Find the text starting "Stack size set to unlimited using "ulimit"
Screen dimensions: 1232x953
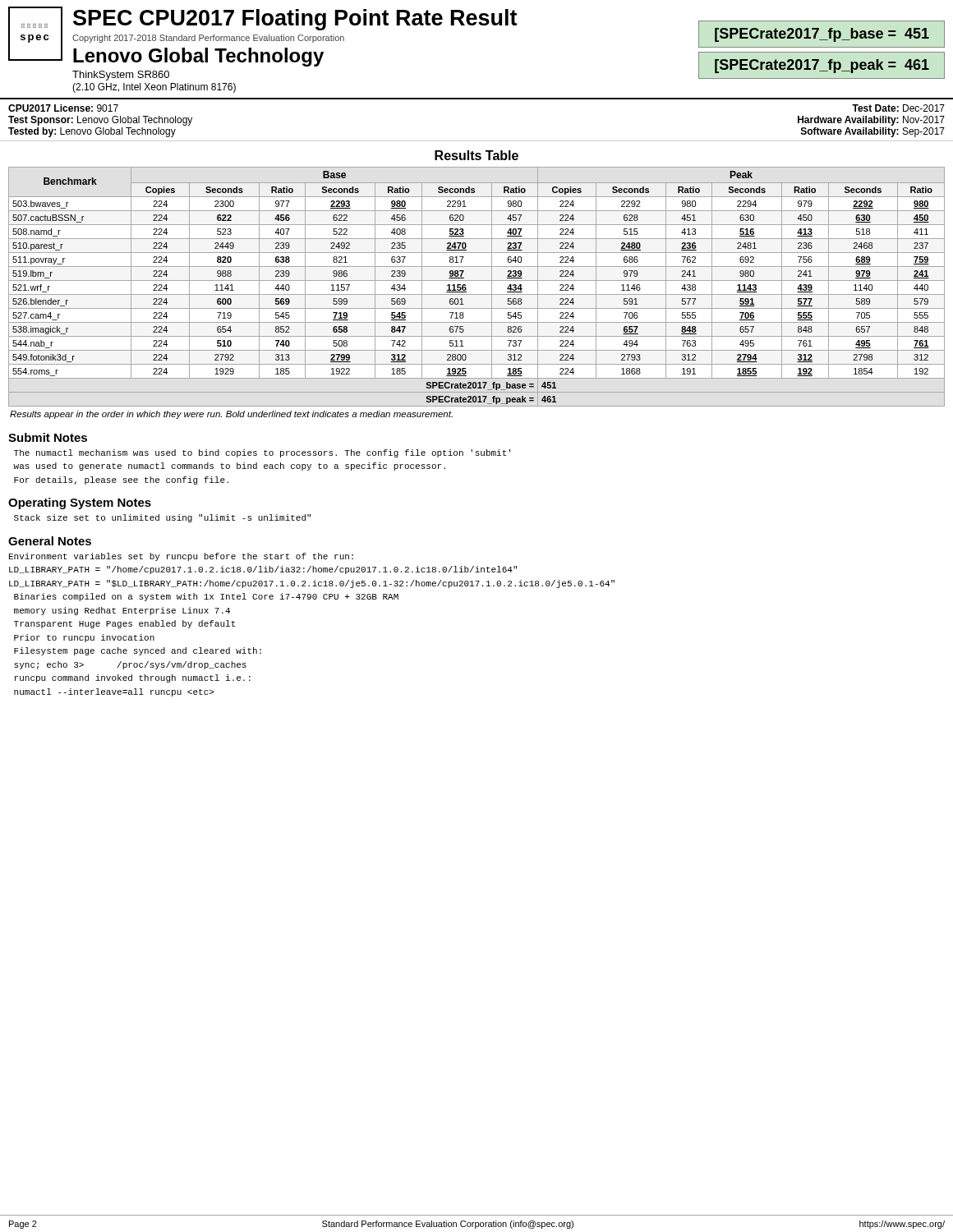pyautogui.click(x=160, y=518)
